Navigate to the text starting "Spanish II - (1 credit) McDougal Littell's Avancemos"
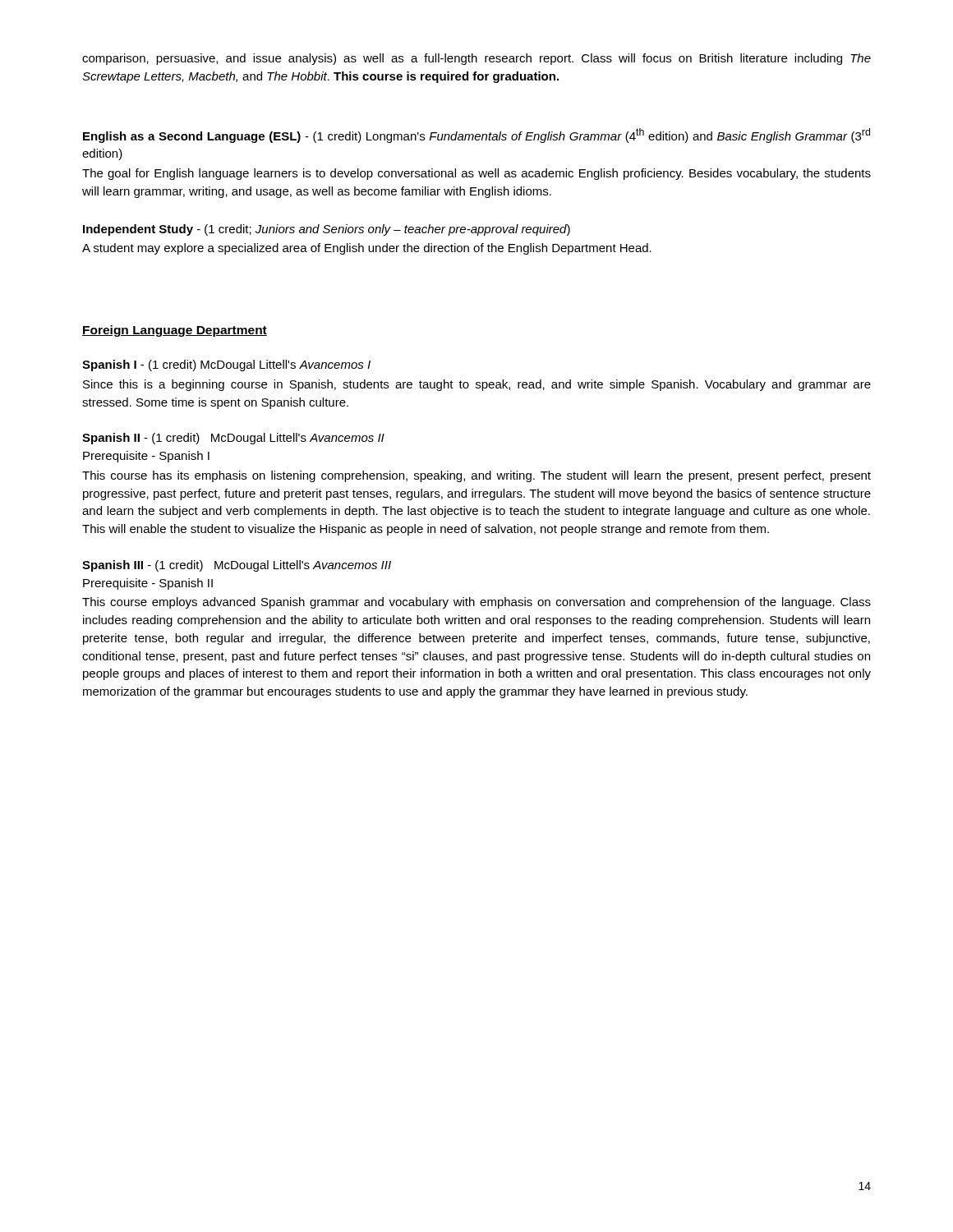 tap(476, 483)
